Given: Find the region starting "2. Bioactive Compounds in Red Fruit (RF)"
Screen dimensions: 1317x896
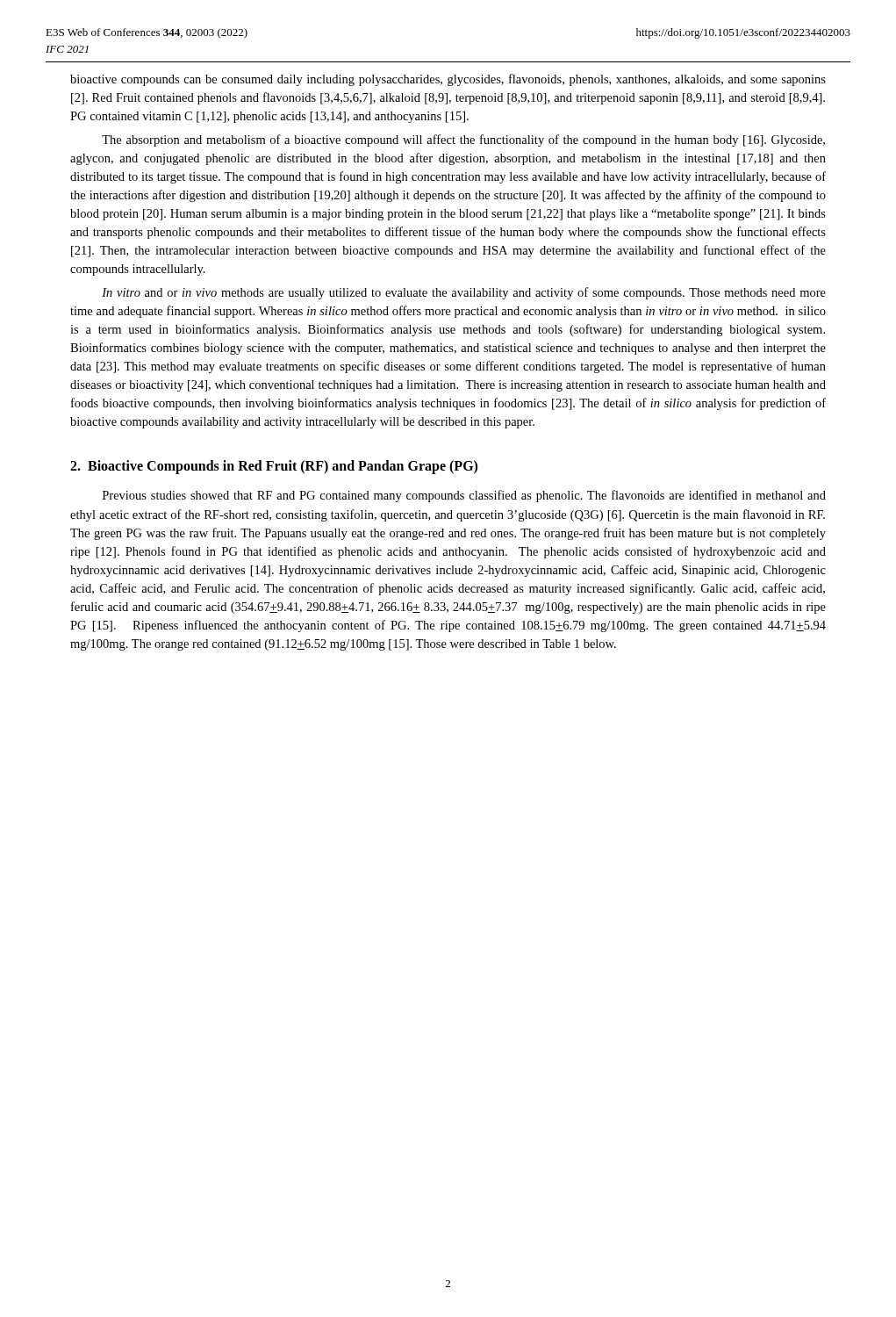Looking at the screenshot, I should point(274,466).
